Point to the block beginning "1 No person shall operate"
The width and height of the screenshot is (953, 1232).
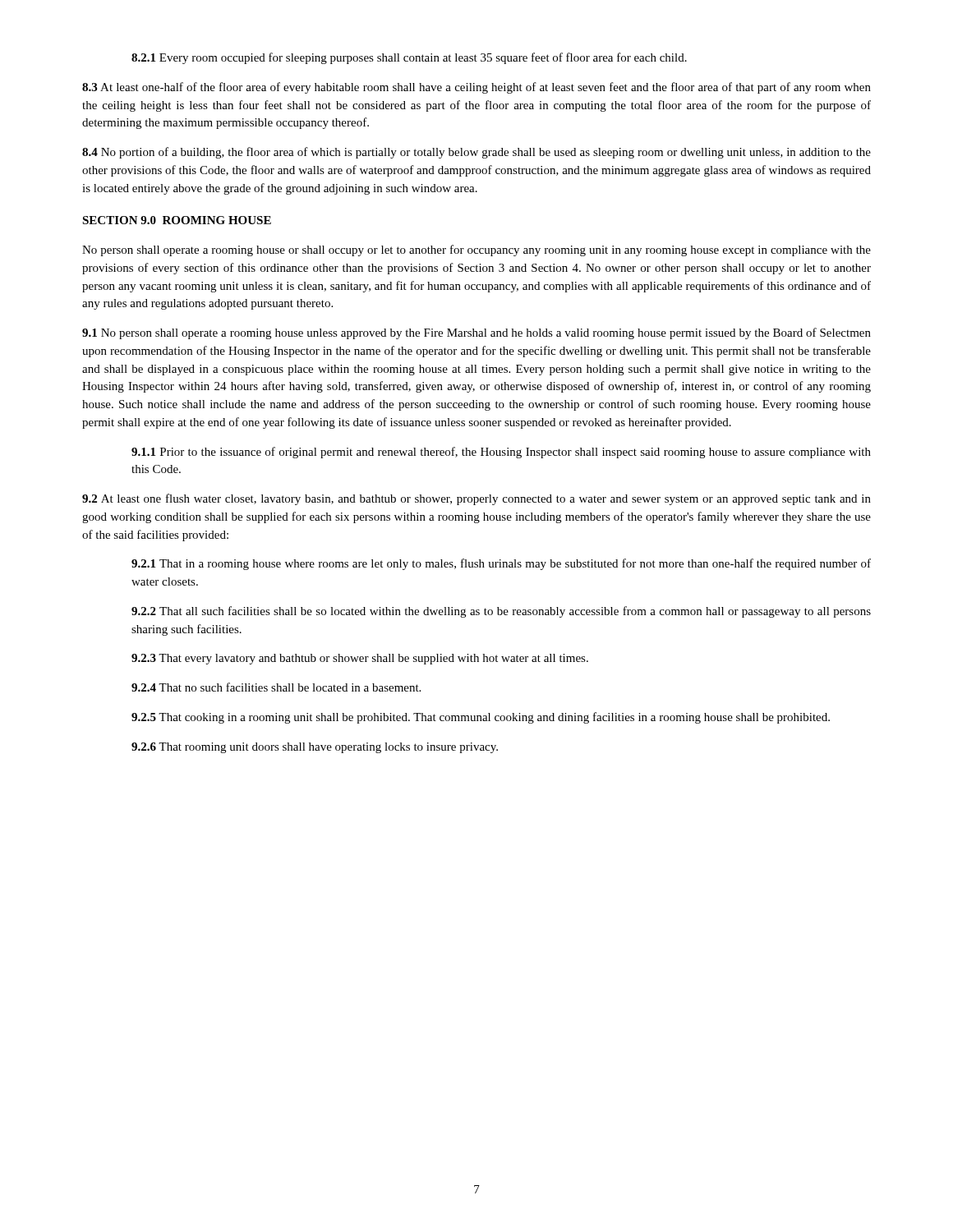coord(476,377)
